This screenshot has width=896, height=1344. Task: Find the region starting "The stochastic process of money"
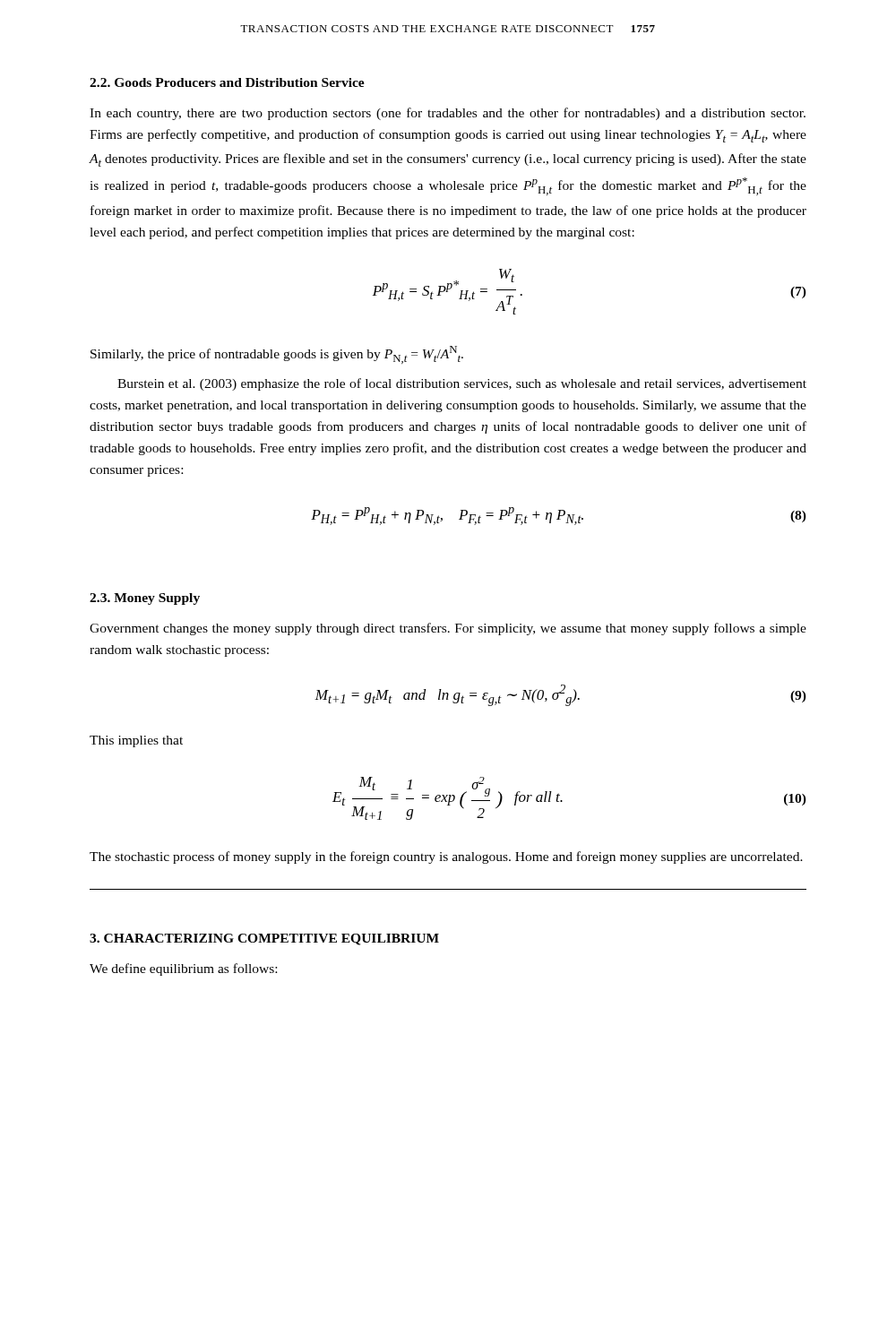coord(446,856)
